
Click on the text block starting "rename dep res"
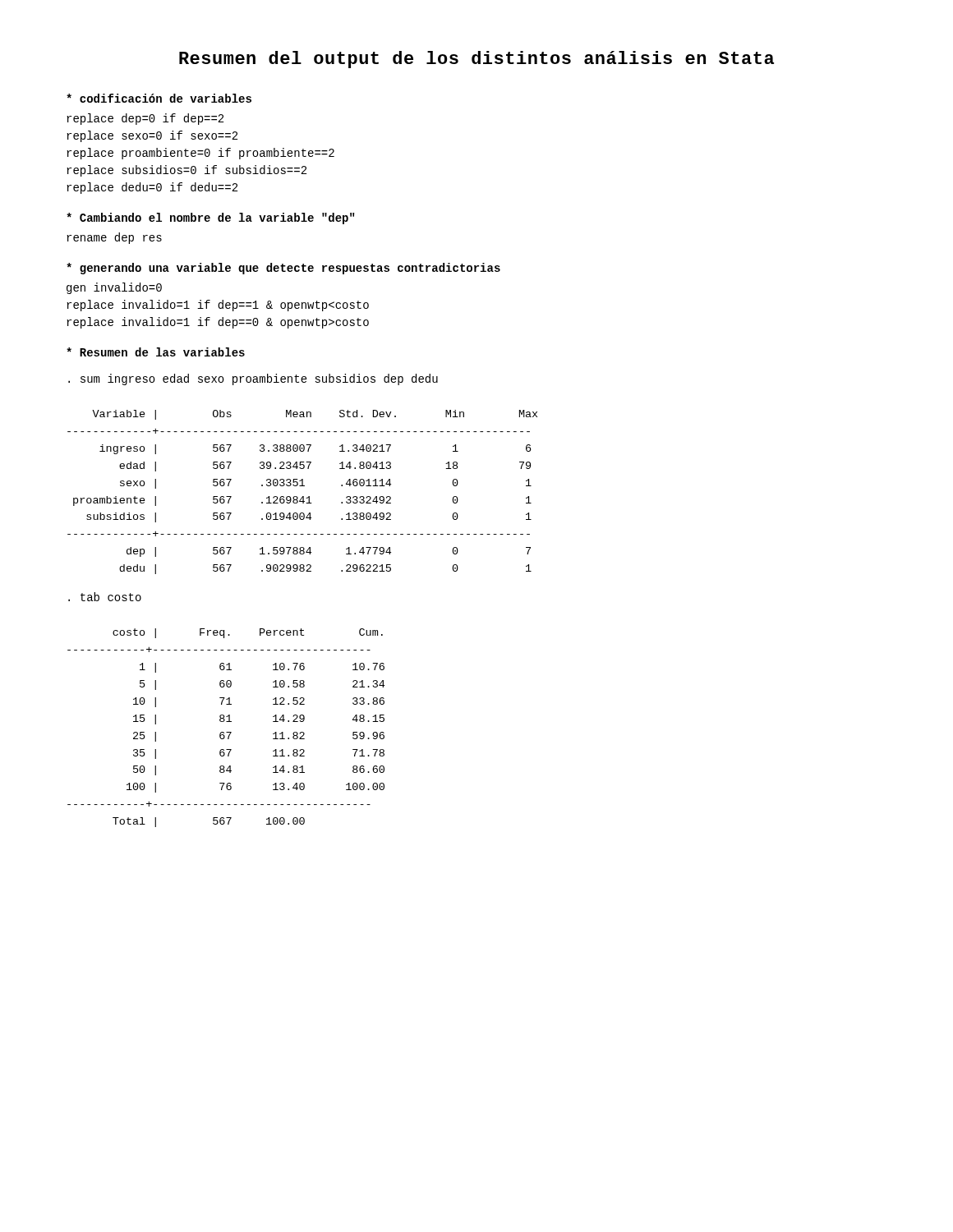click(114, 238)
